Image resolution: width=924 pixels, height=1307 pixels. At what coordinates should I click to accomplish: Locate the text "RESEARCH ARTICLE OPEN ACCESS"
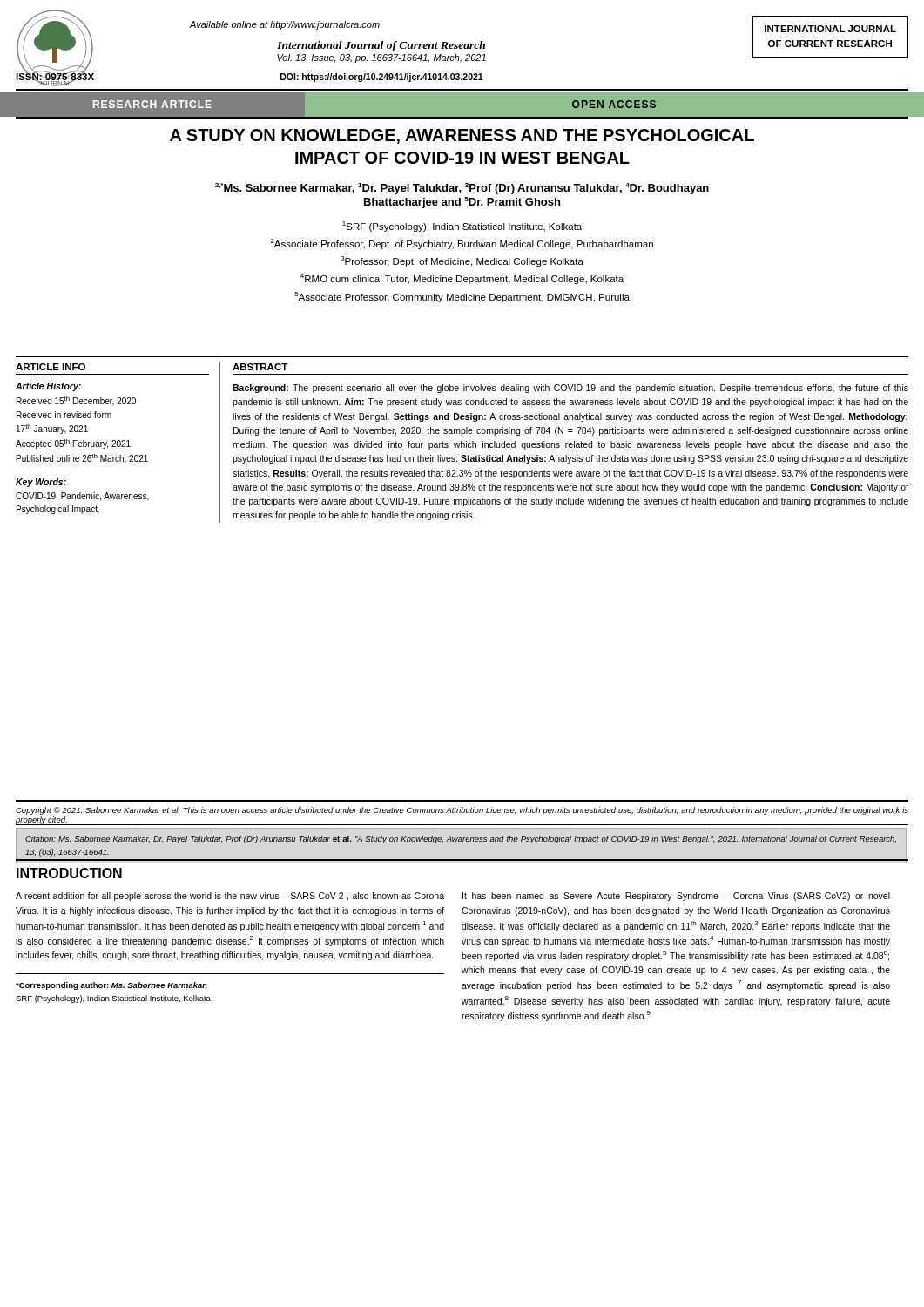(462, 105)
